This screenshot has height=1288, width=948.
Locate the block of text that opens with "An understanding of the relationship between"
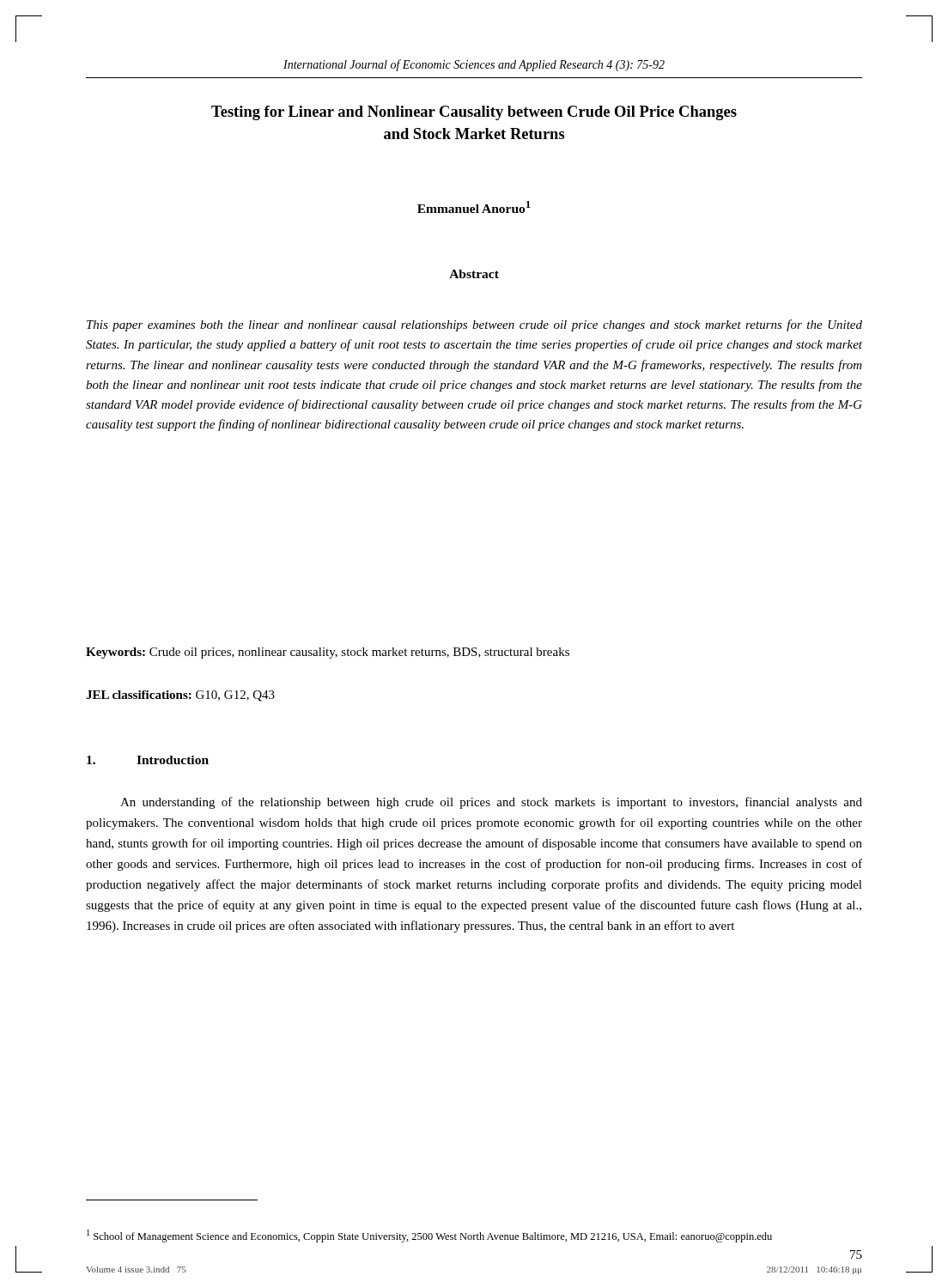click(474, 864)
